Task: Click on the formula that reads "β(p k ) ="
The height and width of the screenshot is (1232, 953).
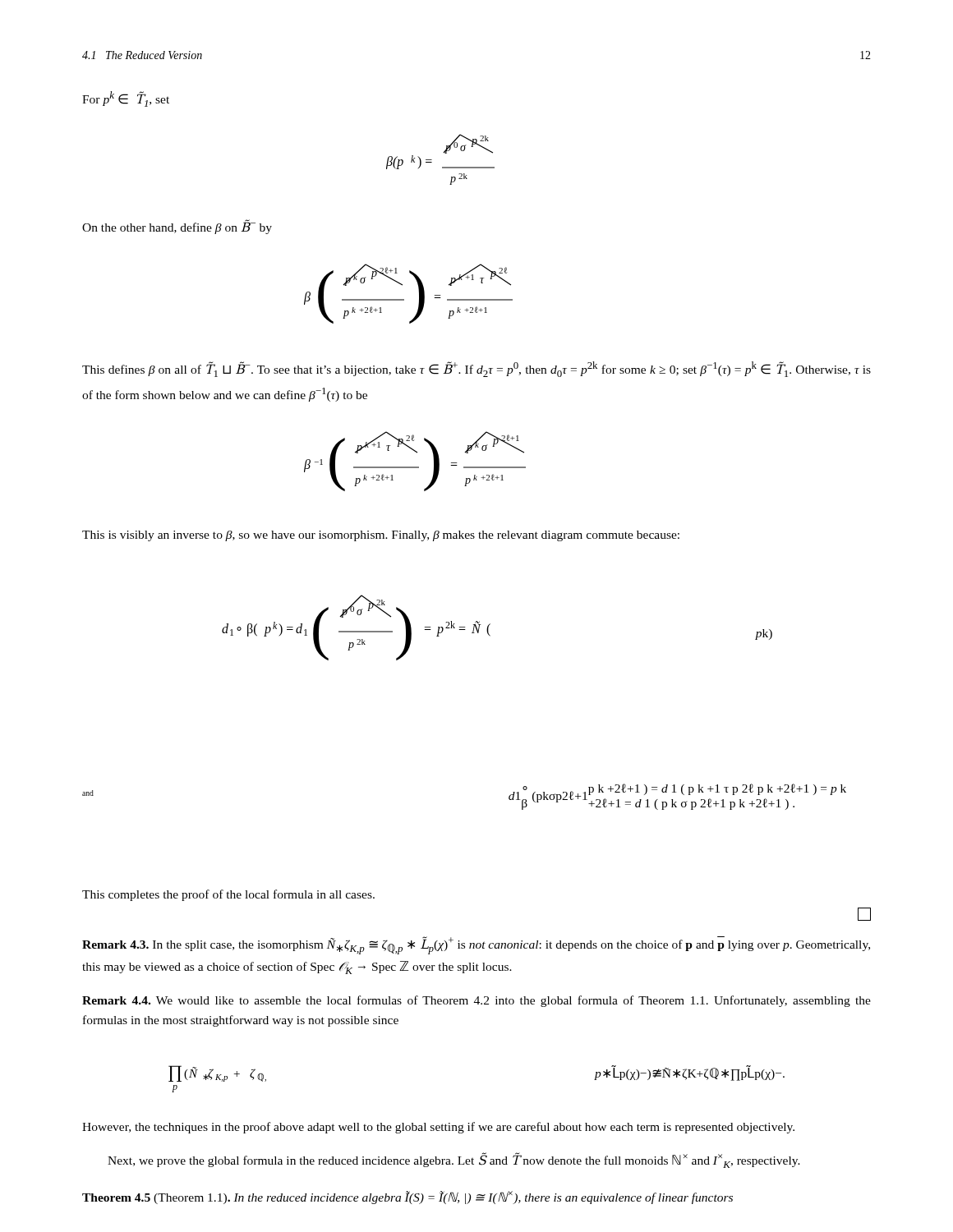Action: coord(476,164)
